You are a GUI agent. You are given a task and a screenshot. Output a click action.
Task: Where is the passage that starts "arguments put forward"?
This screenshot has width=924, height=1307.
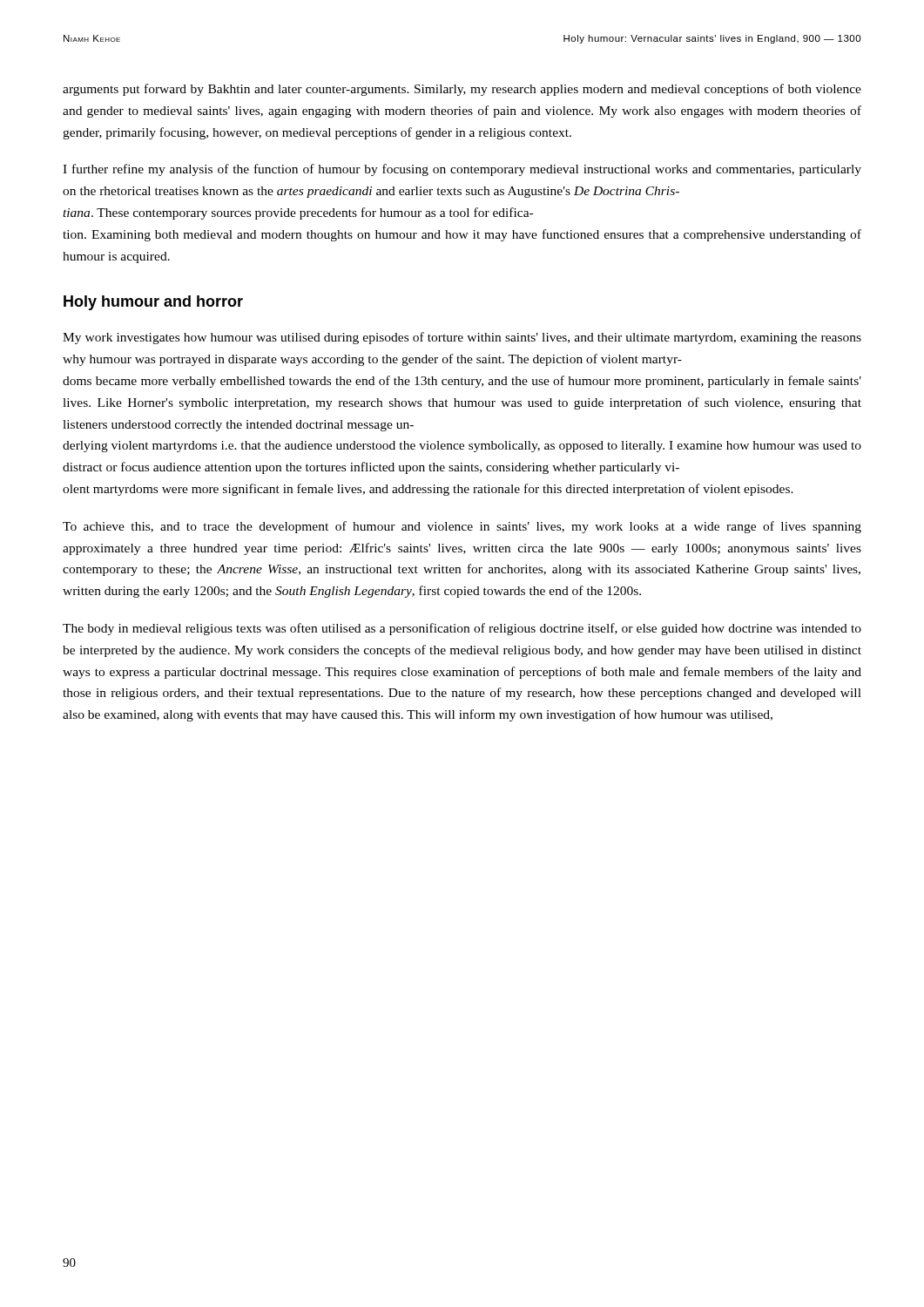pos(462,110)
